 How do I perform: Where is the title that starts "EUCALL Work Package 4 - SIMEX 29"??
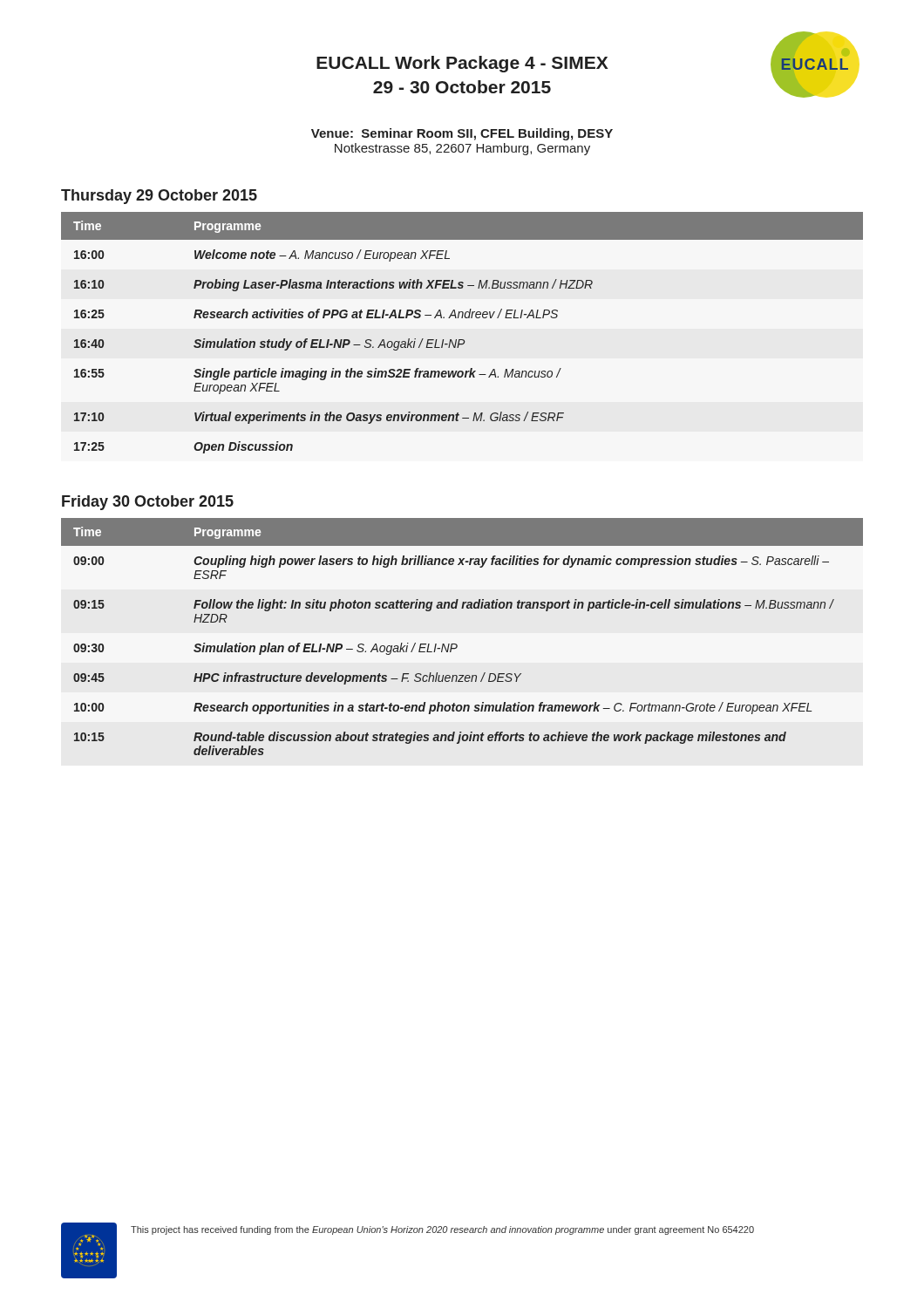coord(462,75)
